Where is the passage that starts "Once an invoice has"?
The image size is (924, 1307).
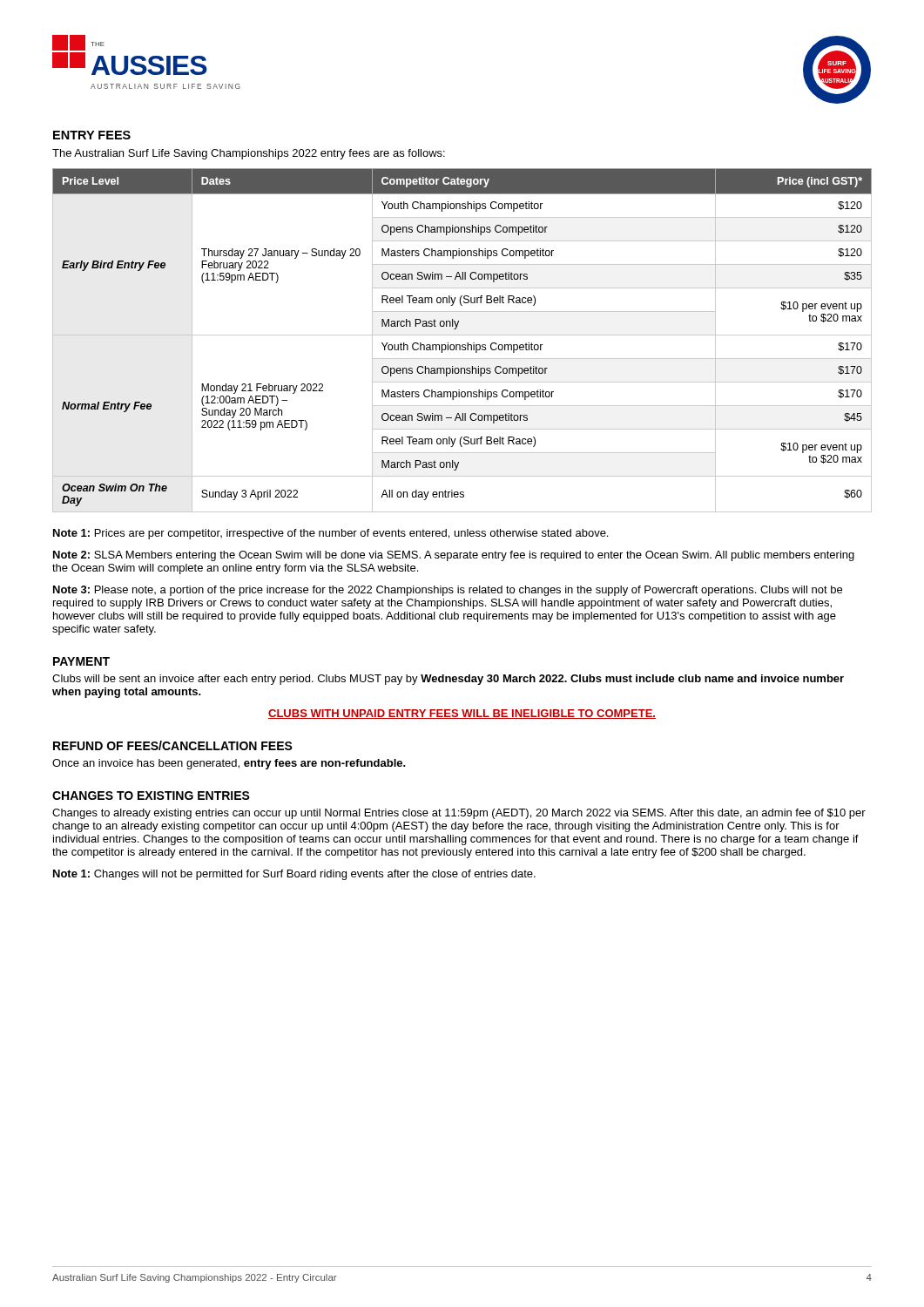pyautogui.click(x=229, y=763)
